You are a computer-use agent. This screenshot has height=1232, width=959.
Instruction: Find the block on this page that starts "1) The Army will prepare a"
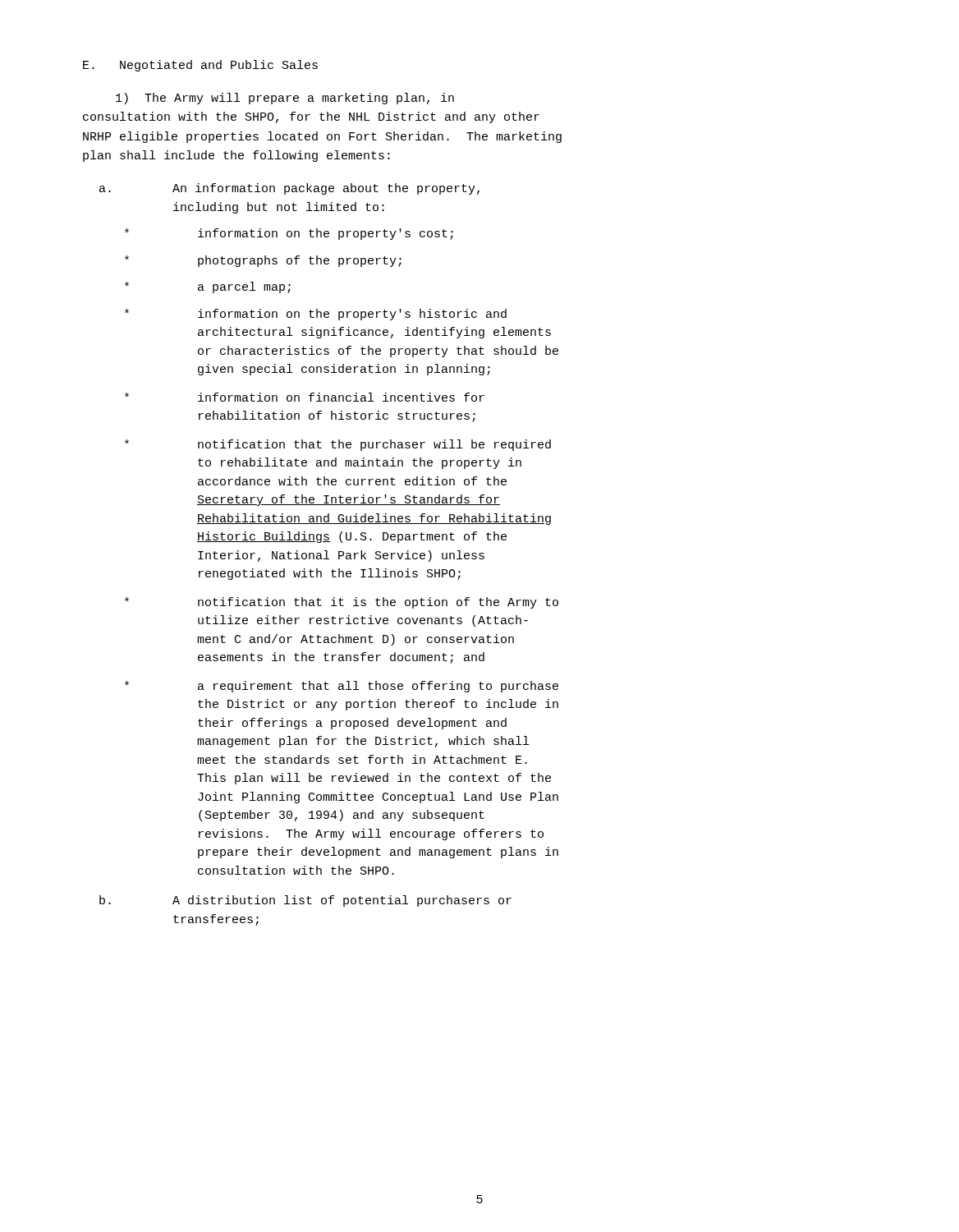322,128
